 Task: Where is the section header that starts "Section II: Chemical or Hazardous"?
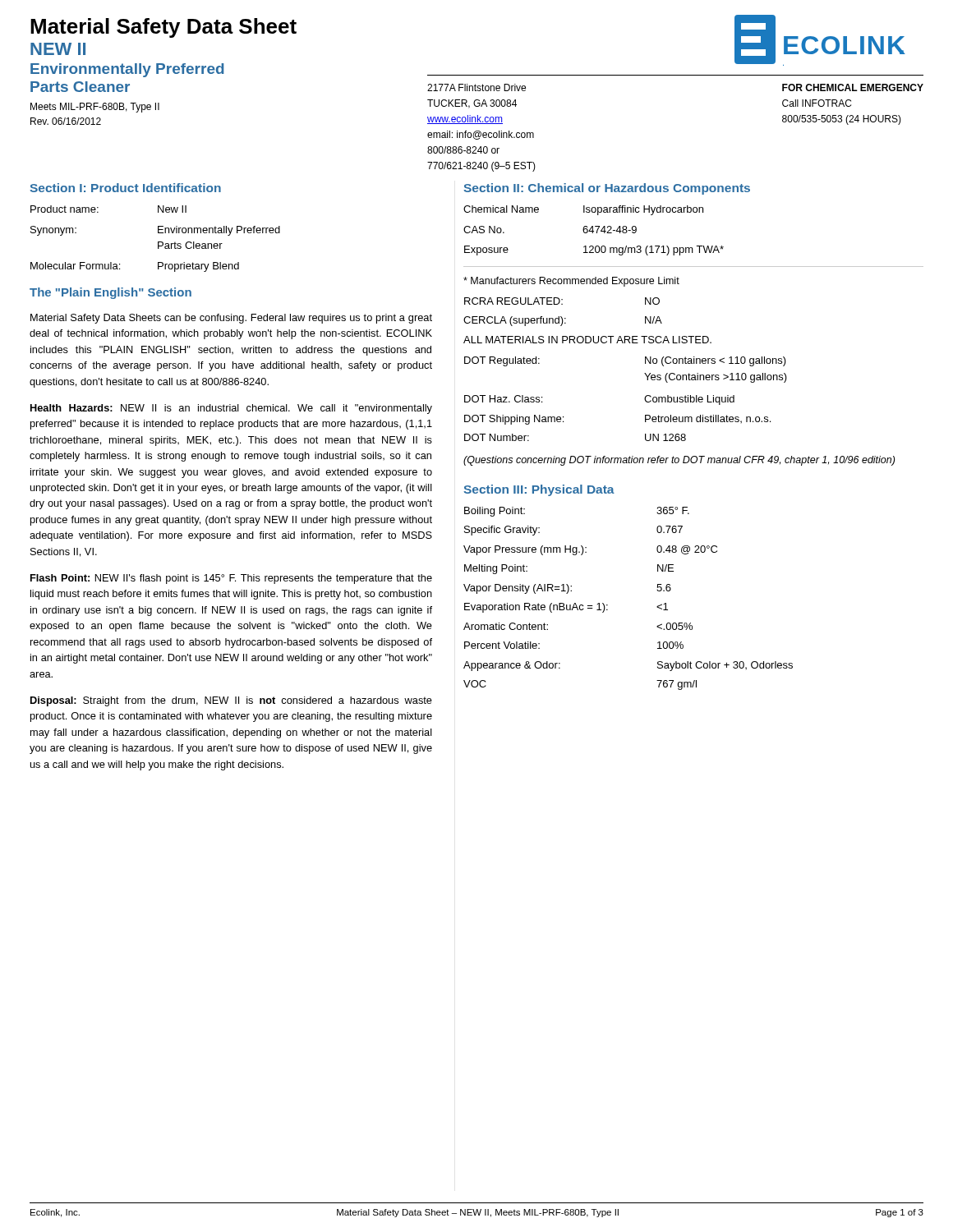[693, 188]
